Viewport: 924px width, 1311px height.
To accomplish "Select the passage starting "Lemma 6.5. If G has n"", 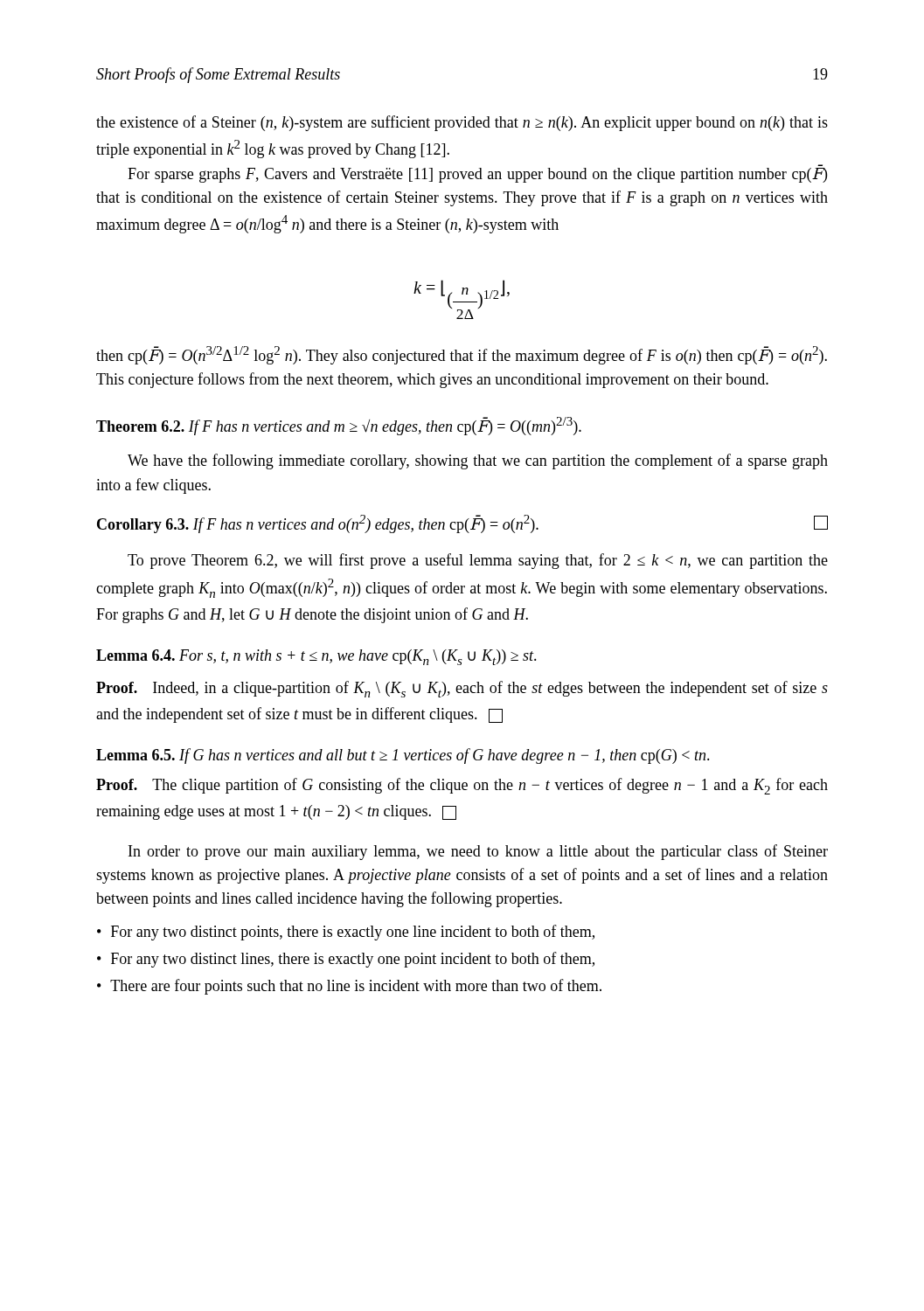I will (x=403, y=756).
